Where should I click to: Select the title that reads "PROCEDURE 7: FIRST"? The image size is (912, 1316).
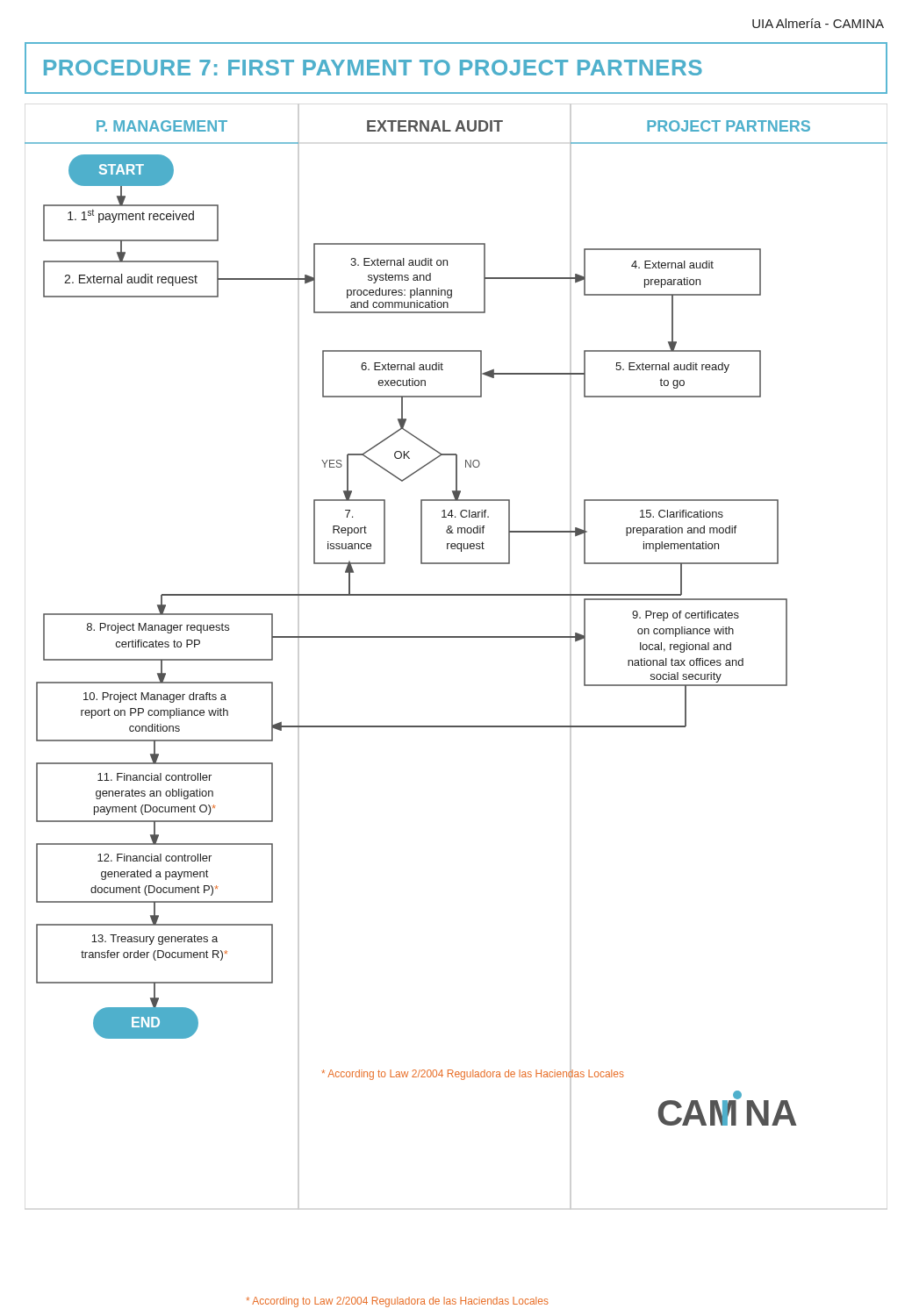pyautogui.click(x=373, y=68)
